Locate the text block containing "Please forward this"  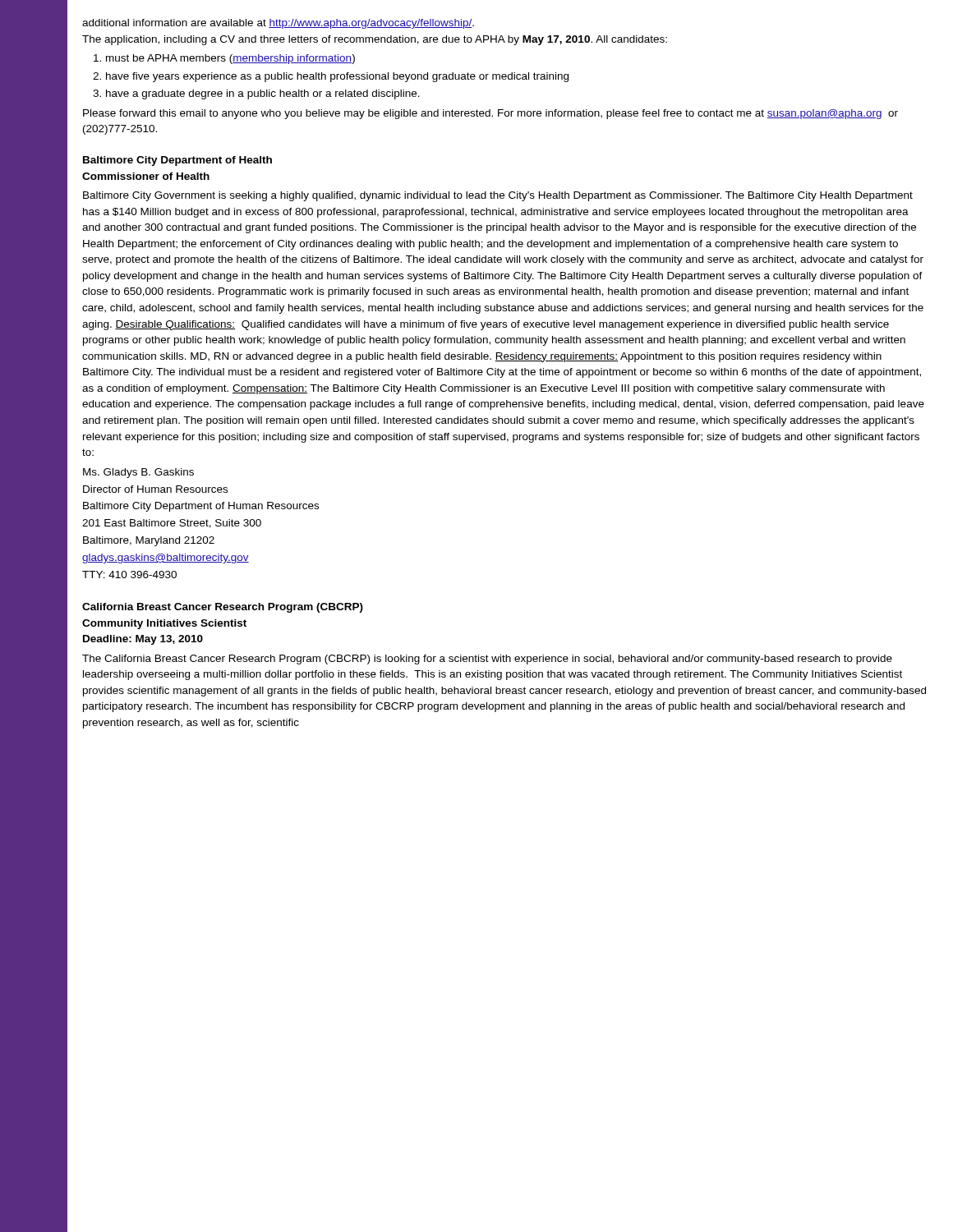tap(490, 121)
